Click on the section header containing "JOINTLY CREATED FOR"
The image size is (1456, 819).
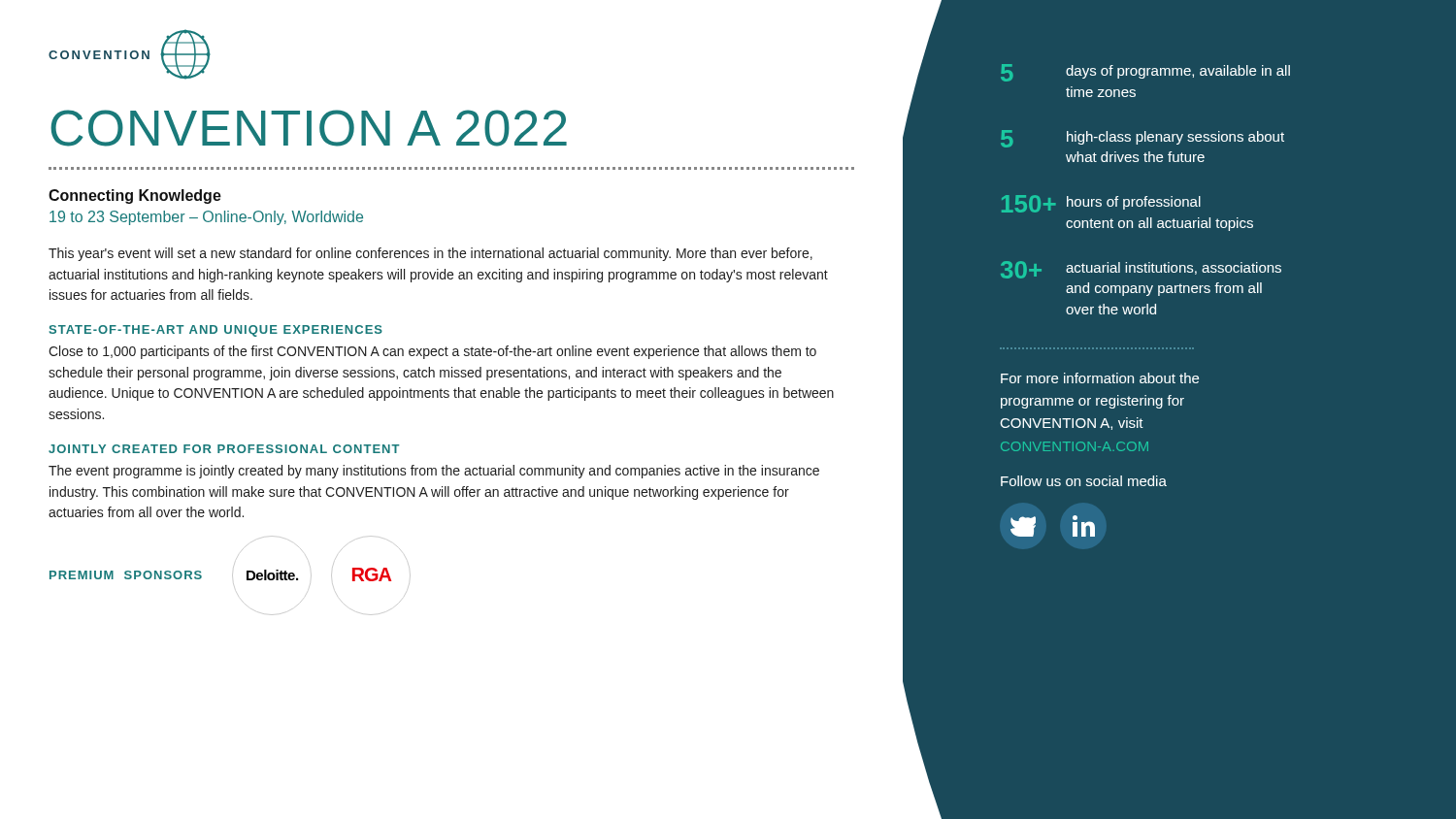[x=224, y=449]
